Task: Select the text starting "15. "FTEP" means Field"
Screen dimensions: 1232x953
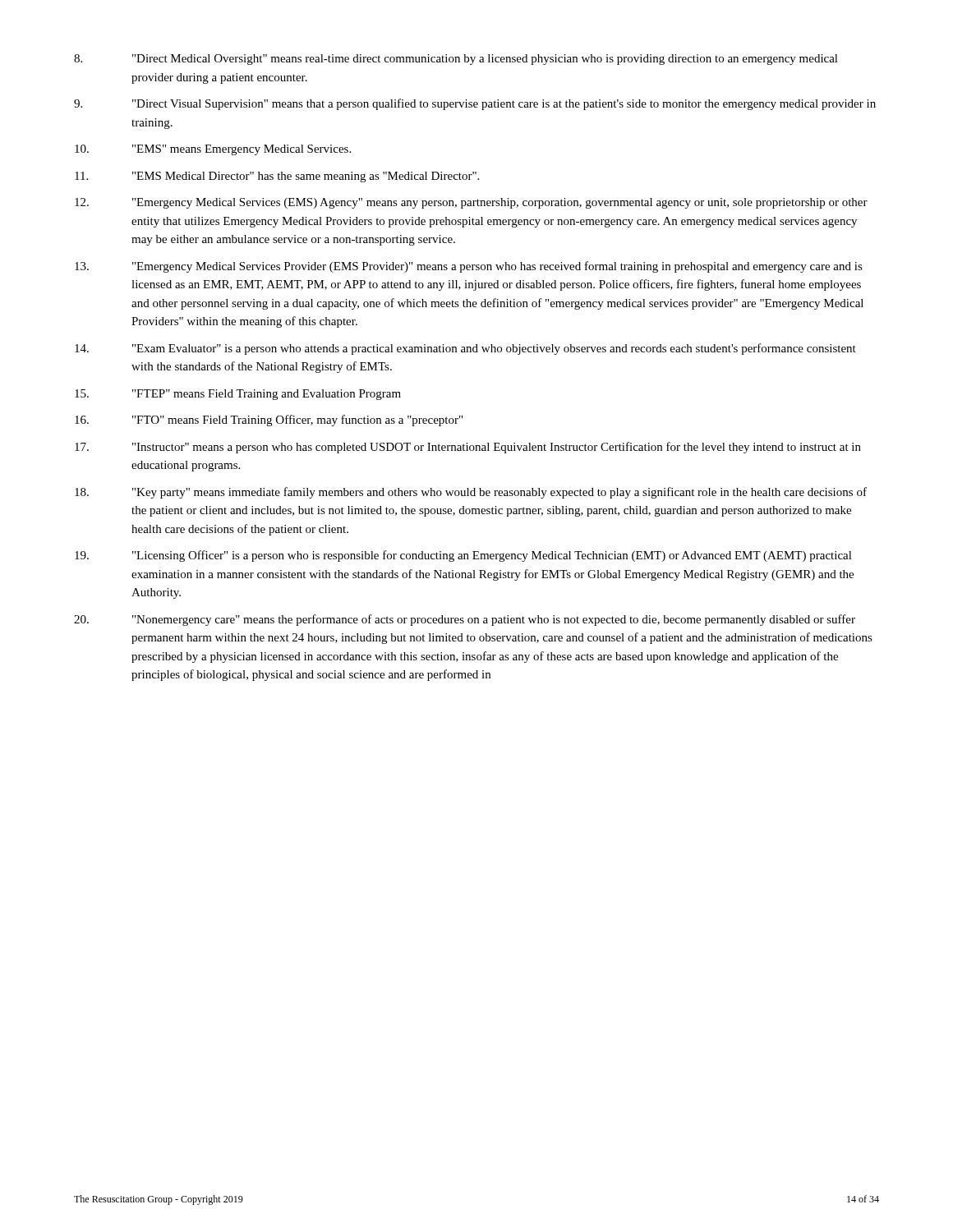Action: tap(238, 395)
